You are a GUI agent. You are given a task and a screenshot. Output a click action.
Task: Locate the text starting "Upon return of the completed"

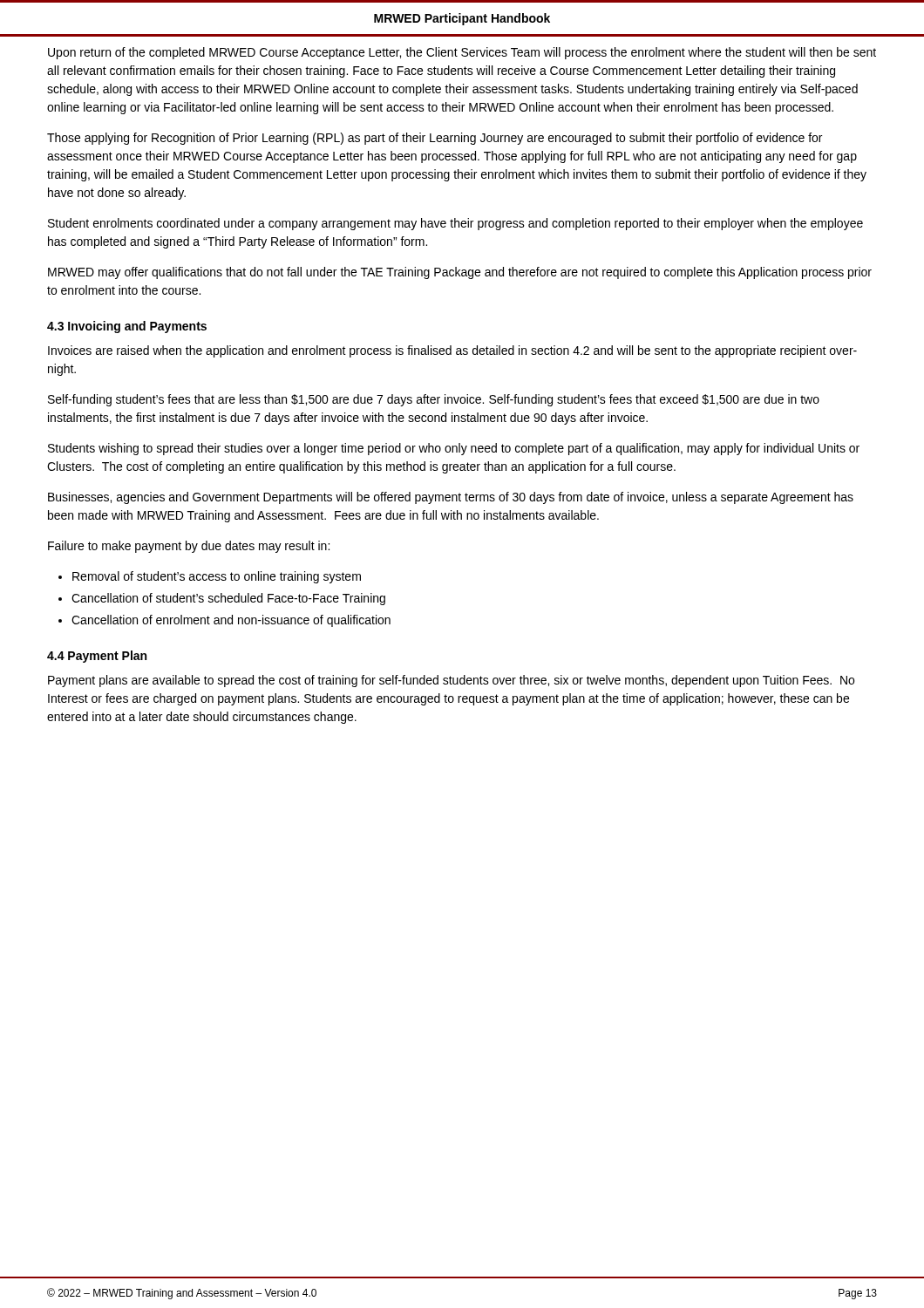pyautogui.click(x=462, y=80)
